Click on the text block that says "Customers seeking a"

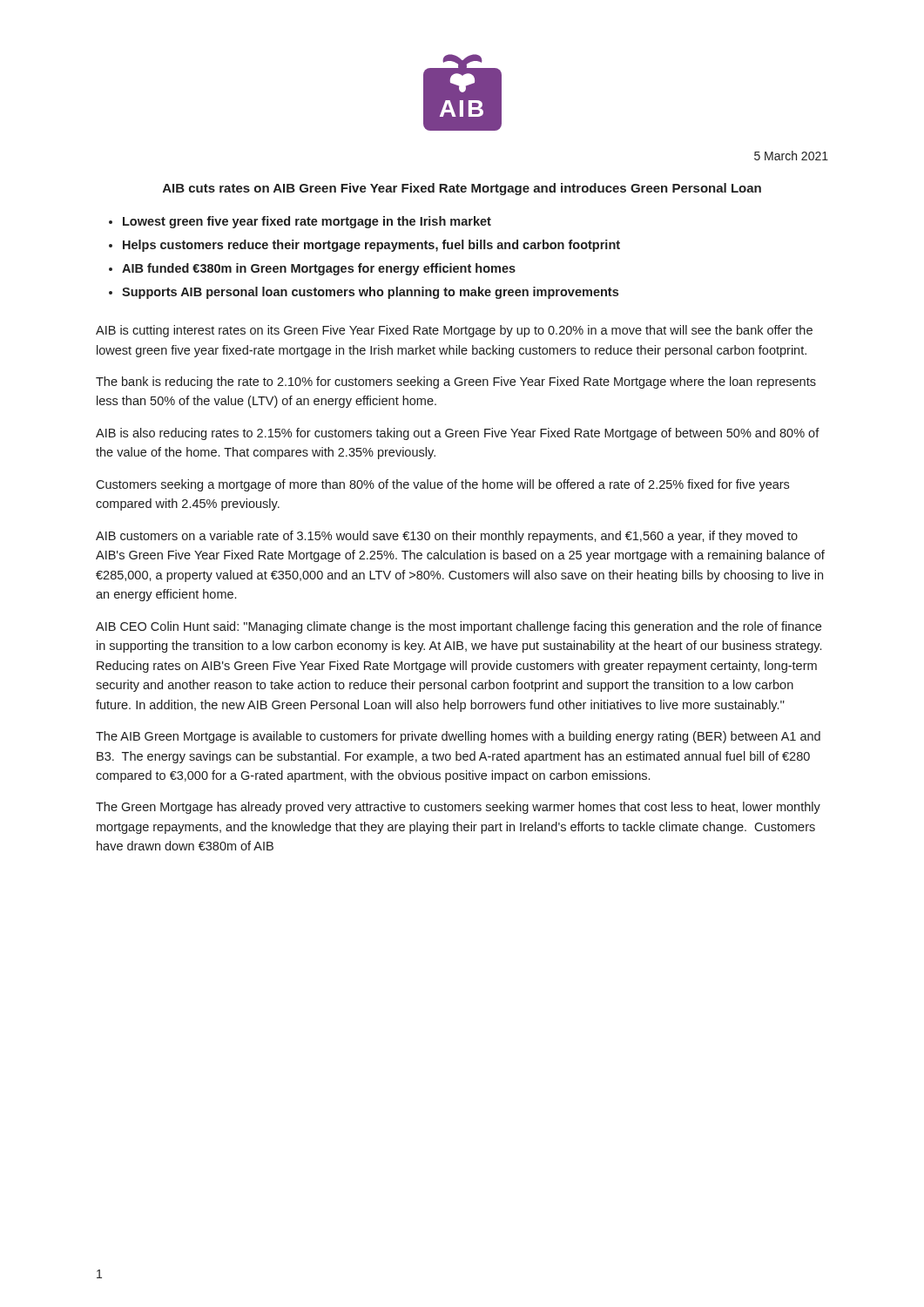tap(443, 494)
